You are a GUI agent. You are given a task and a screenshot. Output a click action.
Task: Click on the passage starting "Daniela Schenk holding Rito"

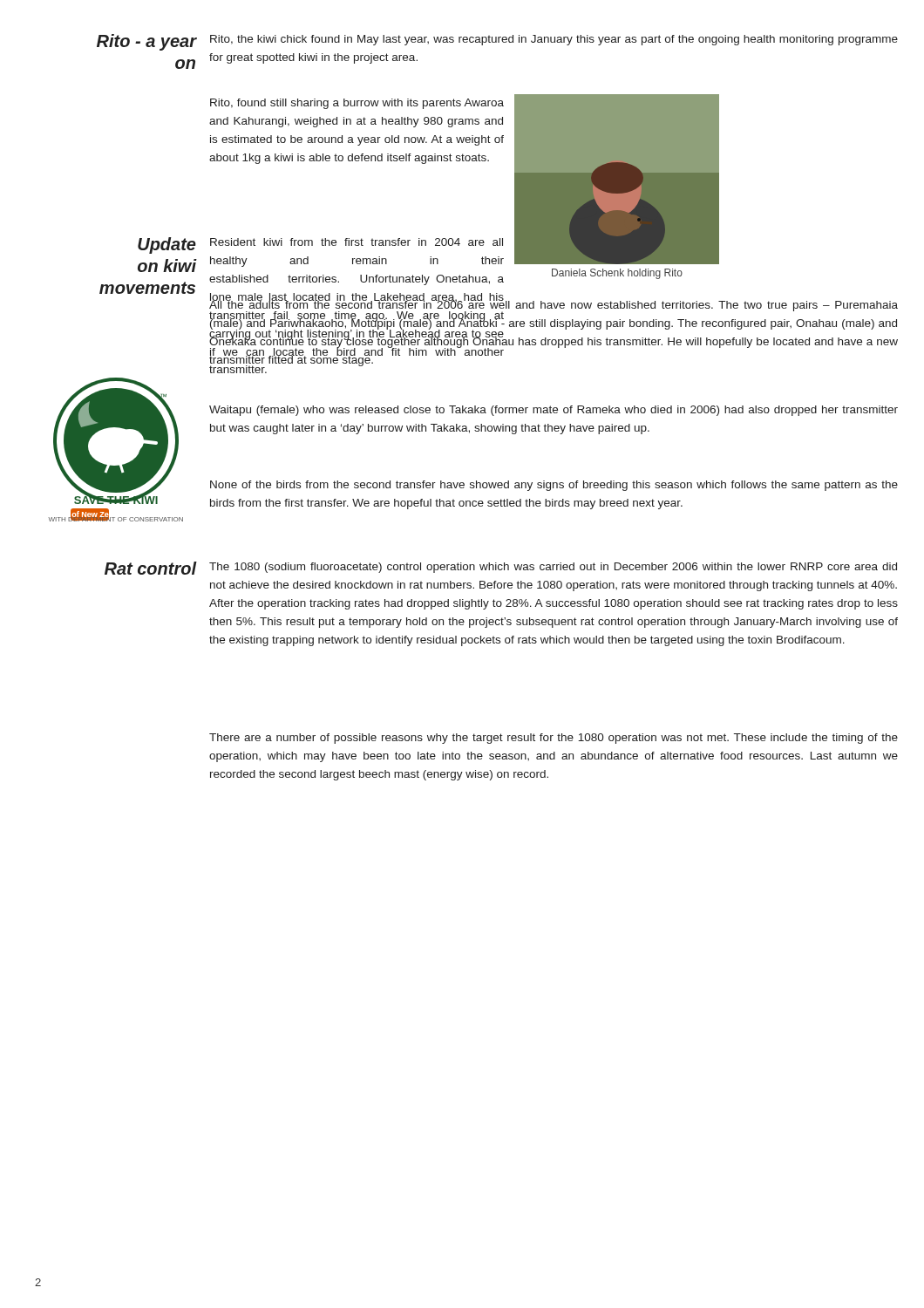click(617, 273)
